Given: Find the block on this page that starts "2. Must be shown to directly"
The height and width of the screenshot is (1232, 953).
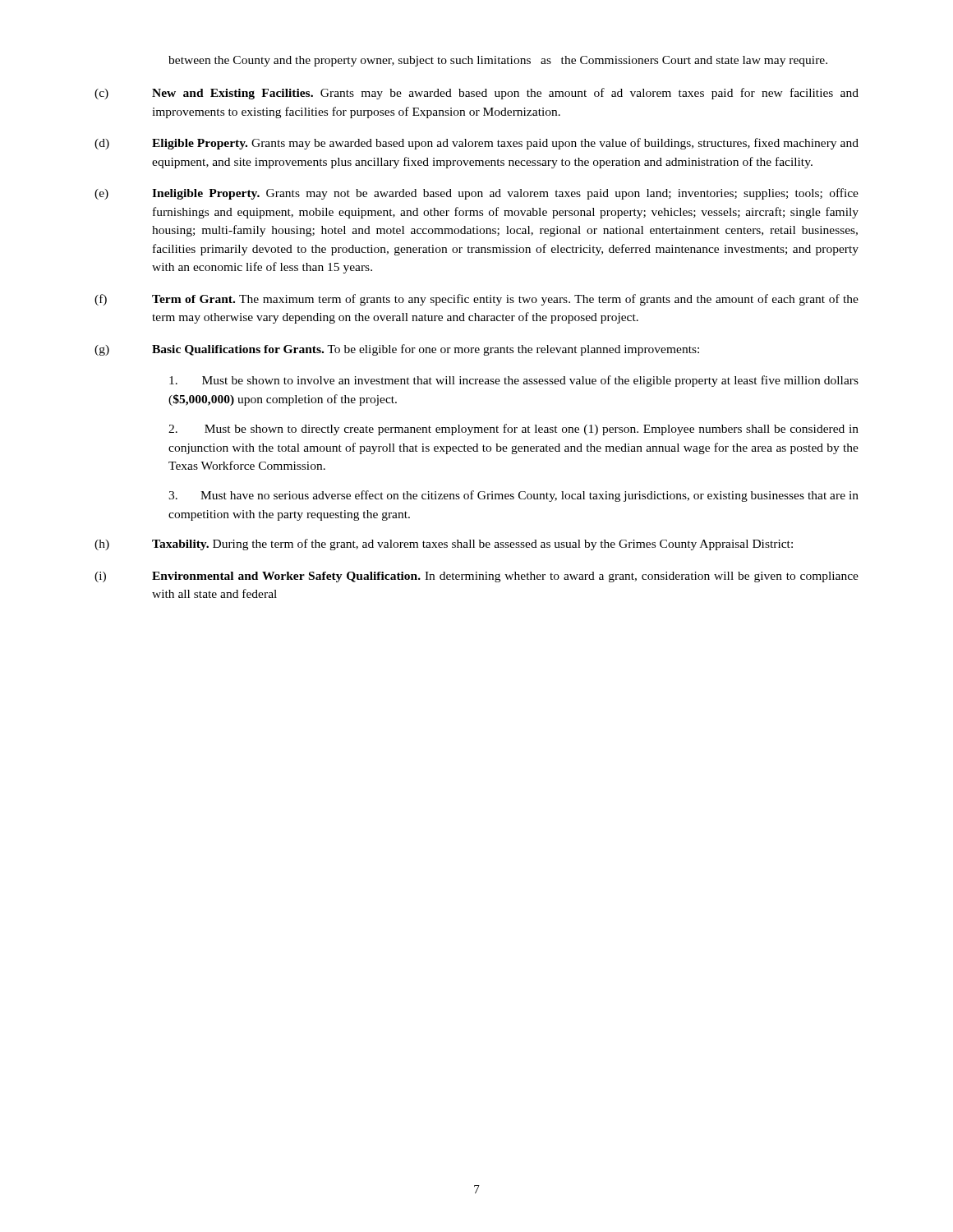Looking at the screenshot, I should pyautogui.click(x=513, y=447).
